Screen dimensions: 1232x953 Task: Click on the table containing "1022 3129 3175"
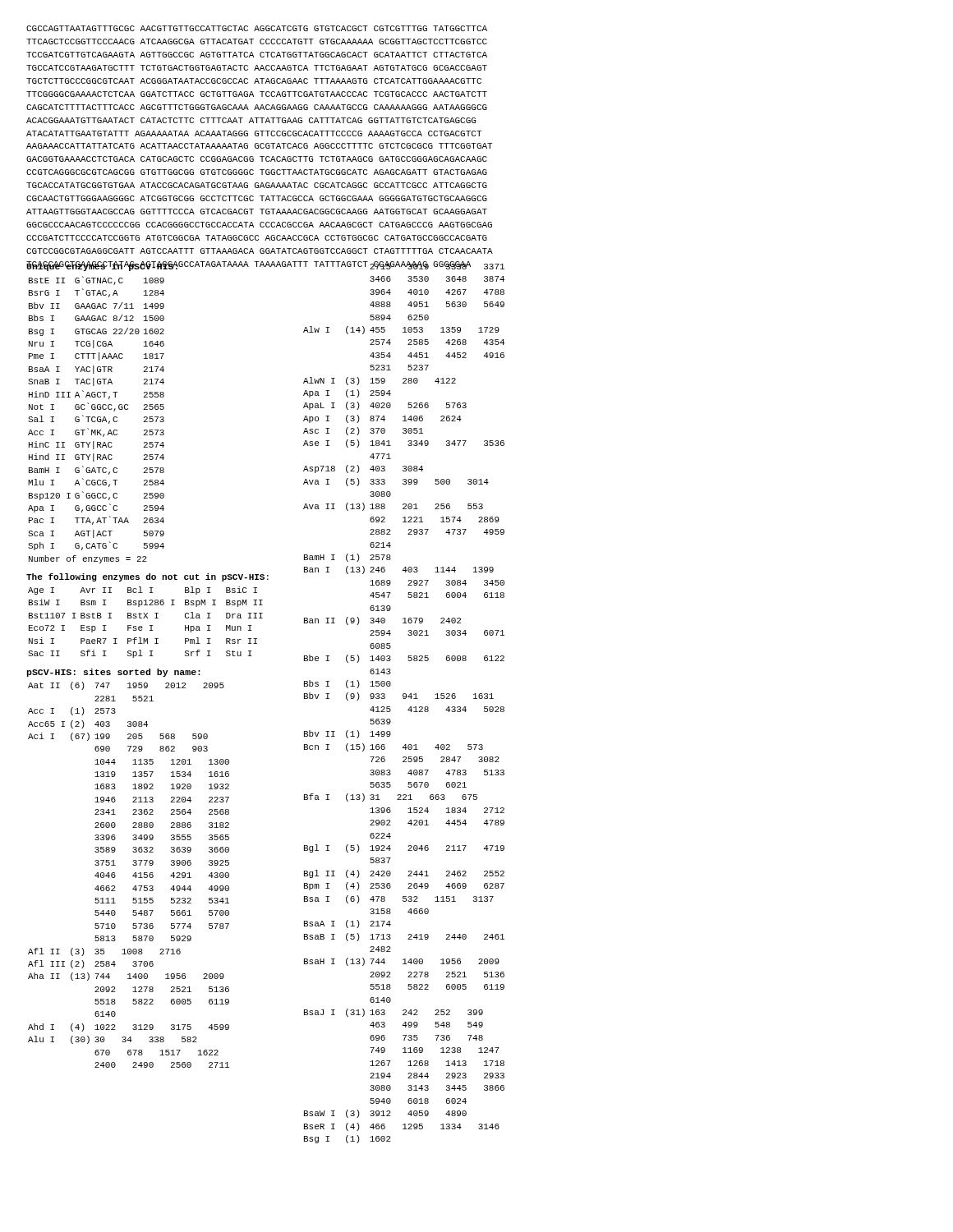tap(162, 876)
